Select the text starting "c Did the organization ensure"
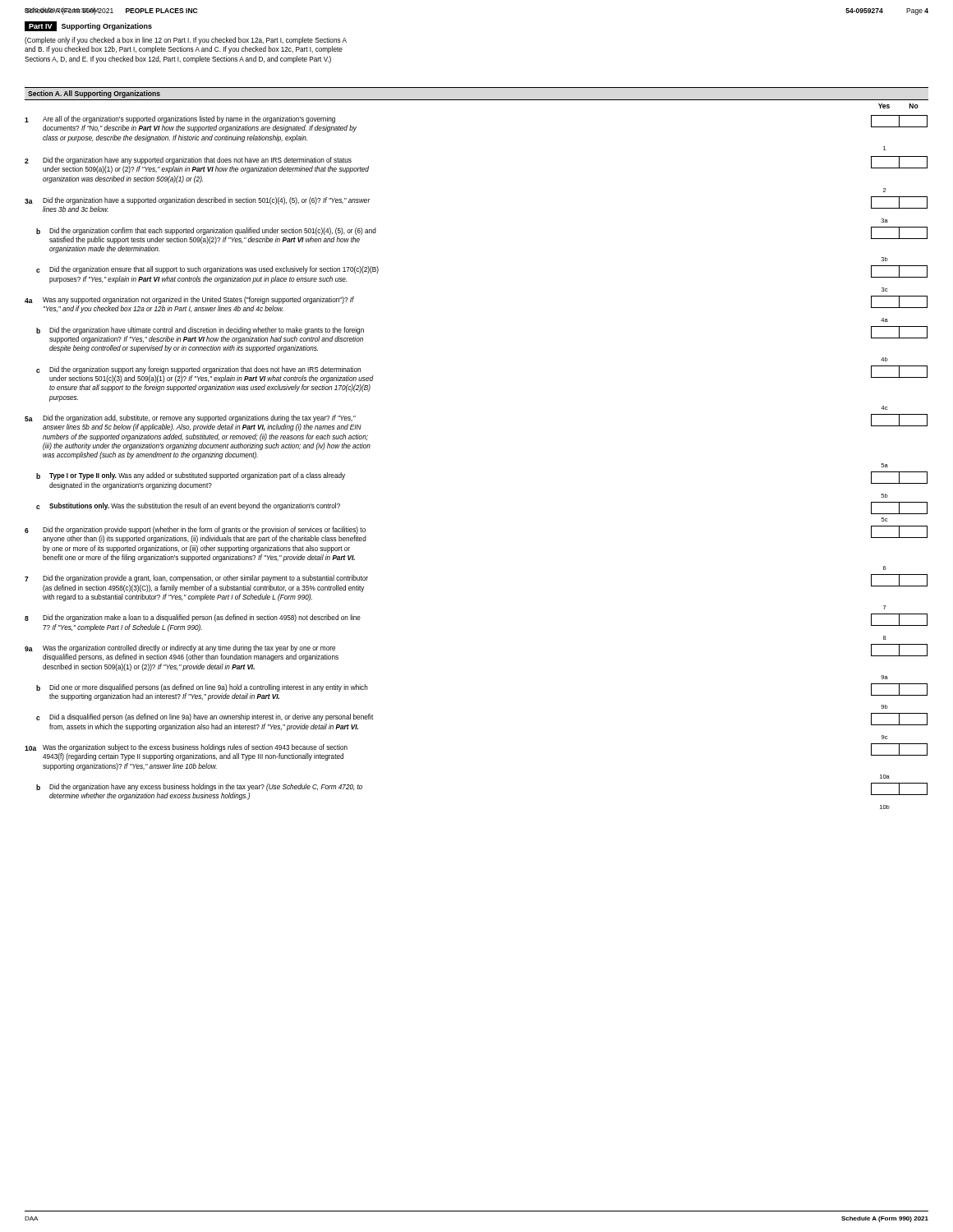 (x=232, y=276)
